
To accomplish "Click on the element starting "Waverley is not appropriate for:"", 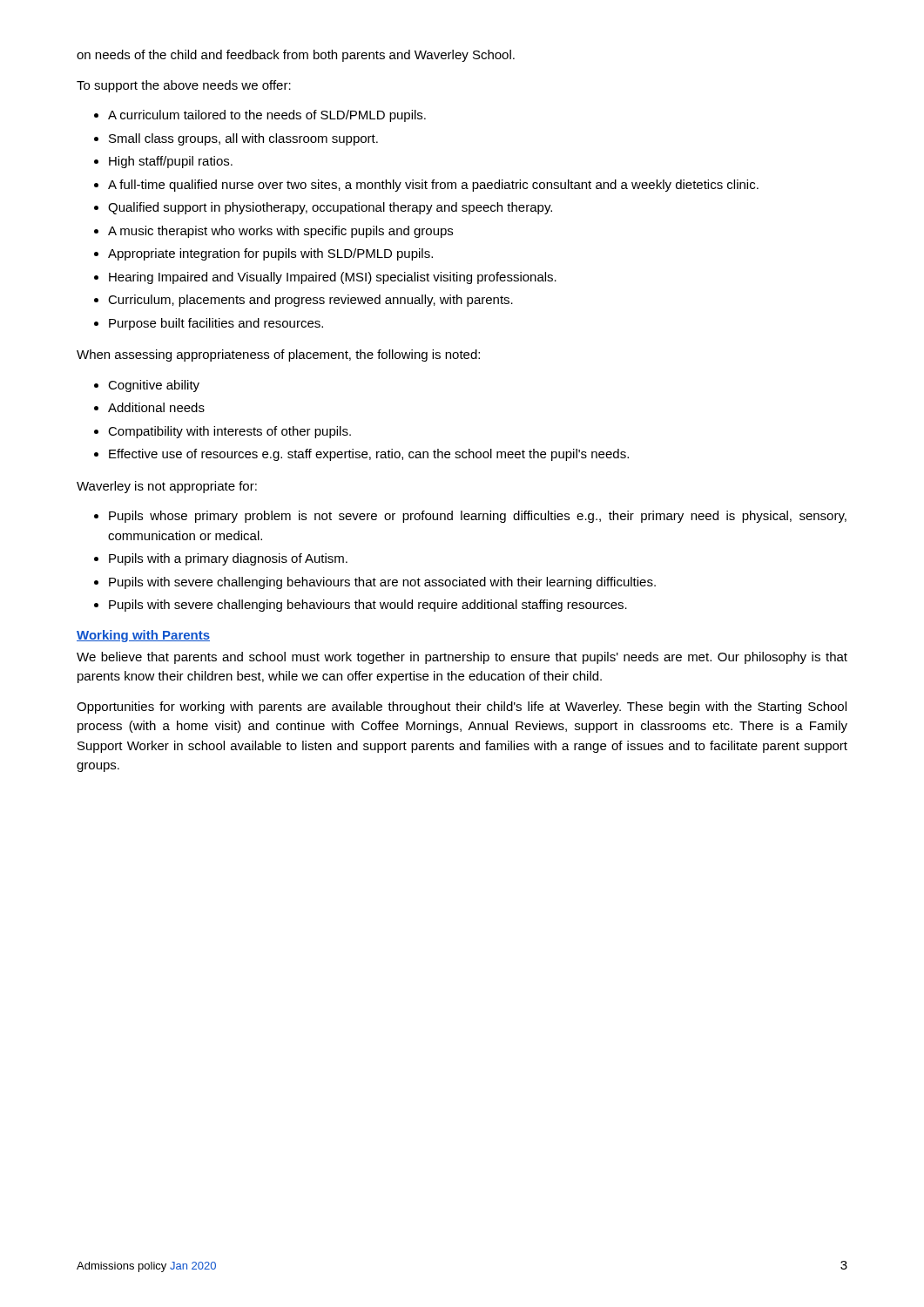I will click(167, 487).
